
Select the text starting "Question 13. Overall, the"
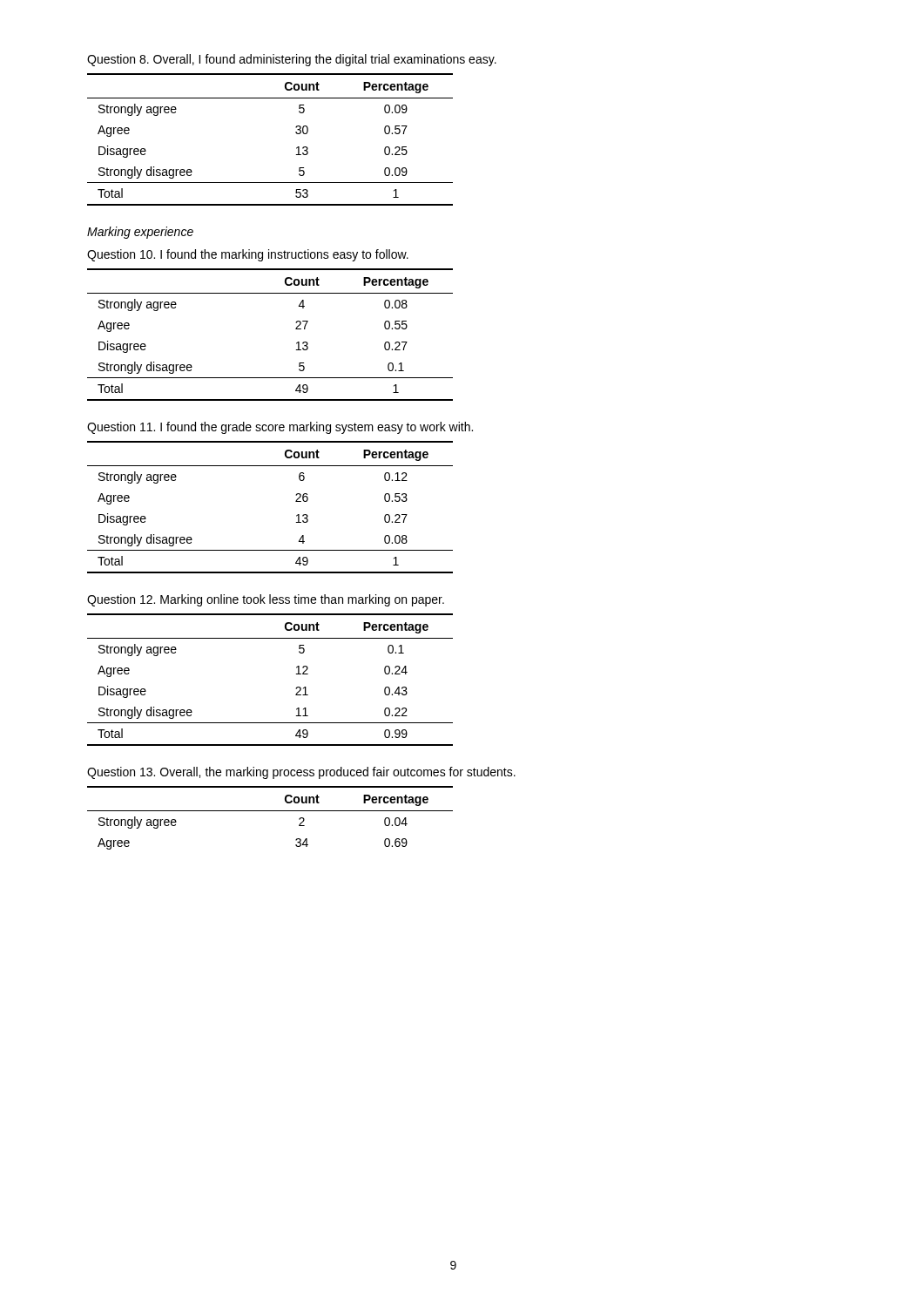click(302, 772)
